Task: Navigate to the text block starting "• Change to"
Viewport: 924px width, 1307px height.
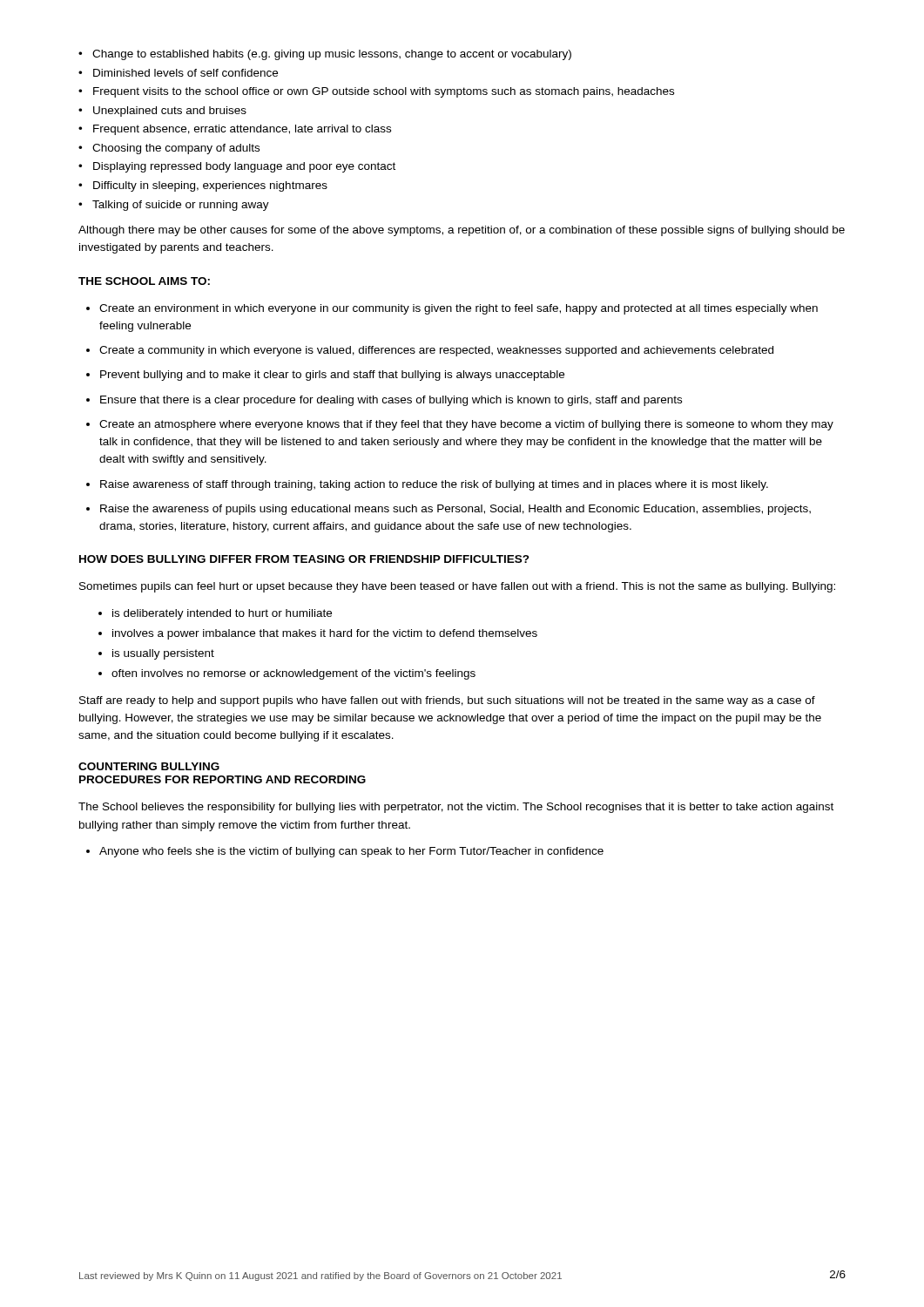Action: pyautogui.click(x=325, y=54)
